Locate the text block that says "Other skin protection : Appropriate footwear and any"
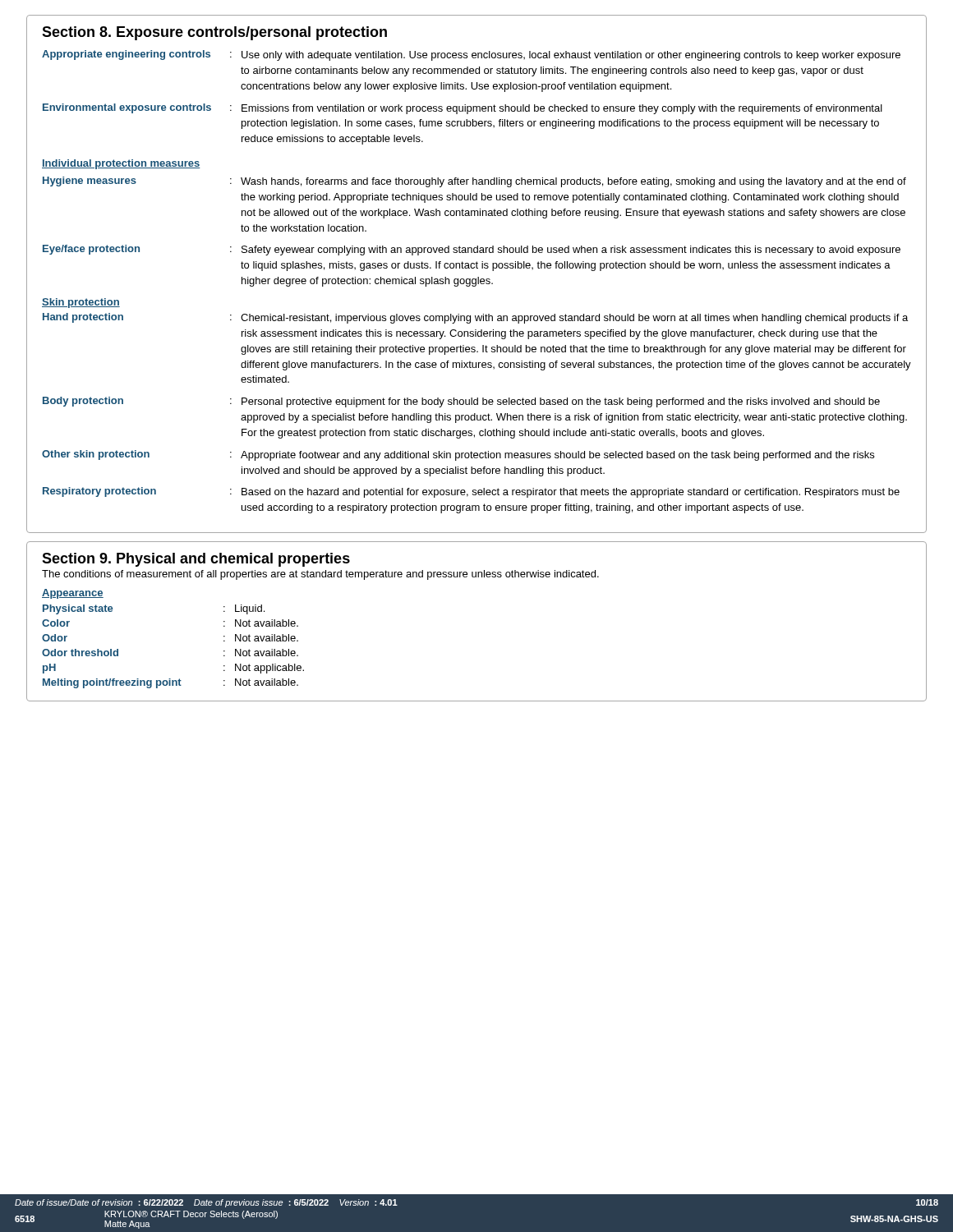 tap(476, 463)
